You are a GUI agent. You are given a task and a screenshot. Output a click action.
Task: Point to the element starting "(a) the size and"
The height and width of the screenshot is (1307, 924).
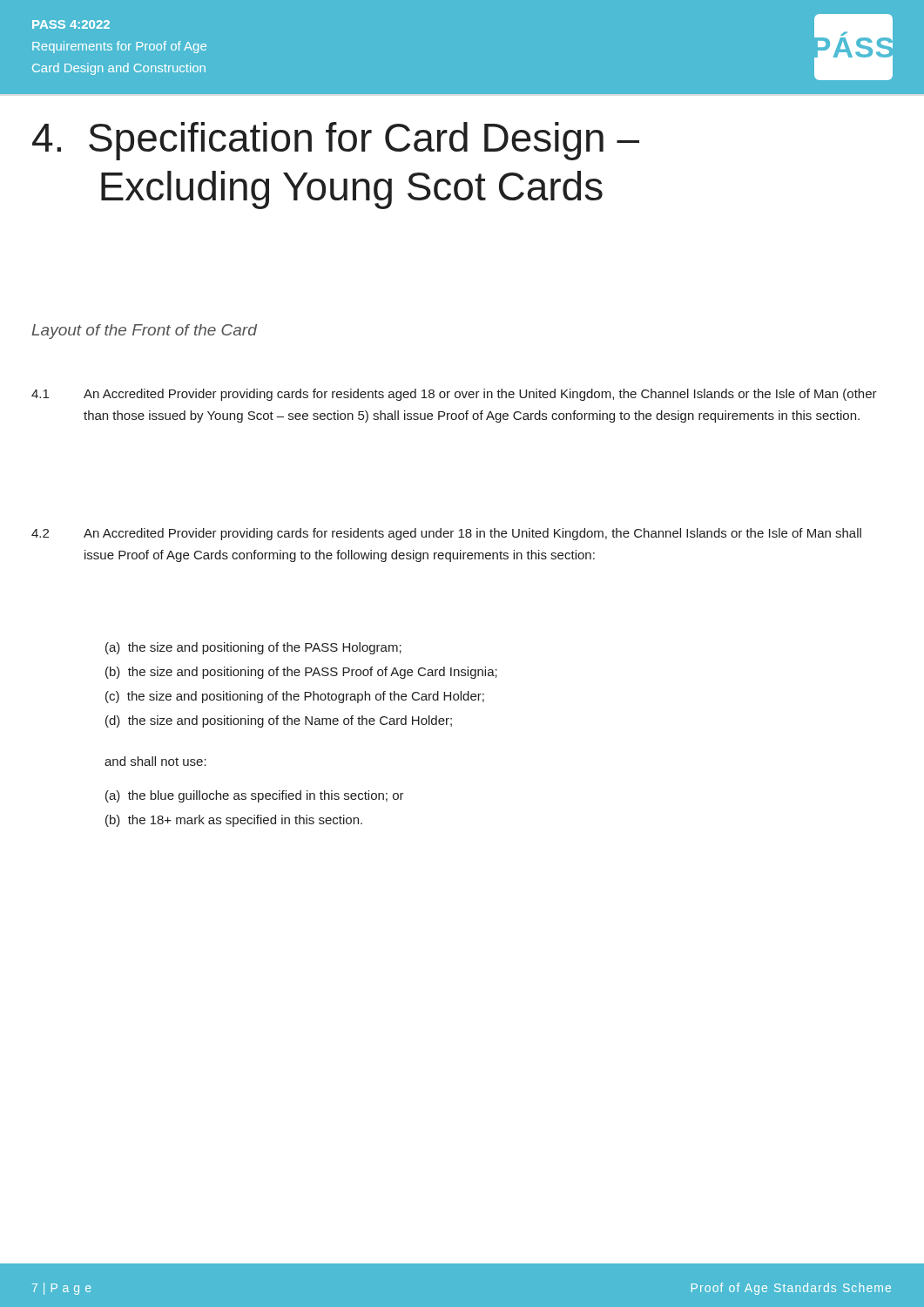click(x=253, y=647)
